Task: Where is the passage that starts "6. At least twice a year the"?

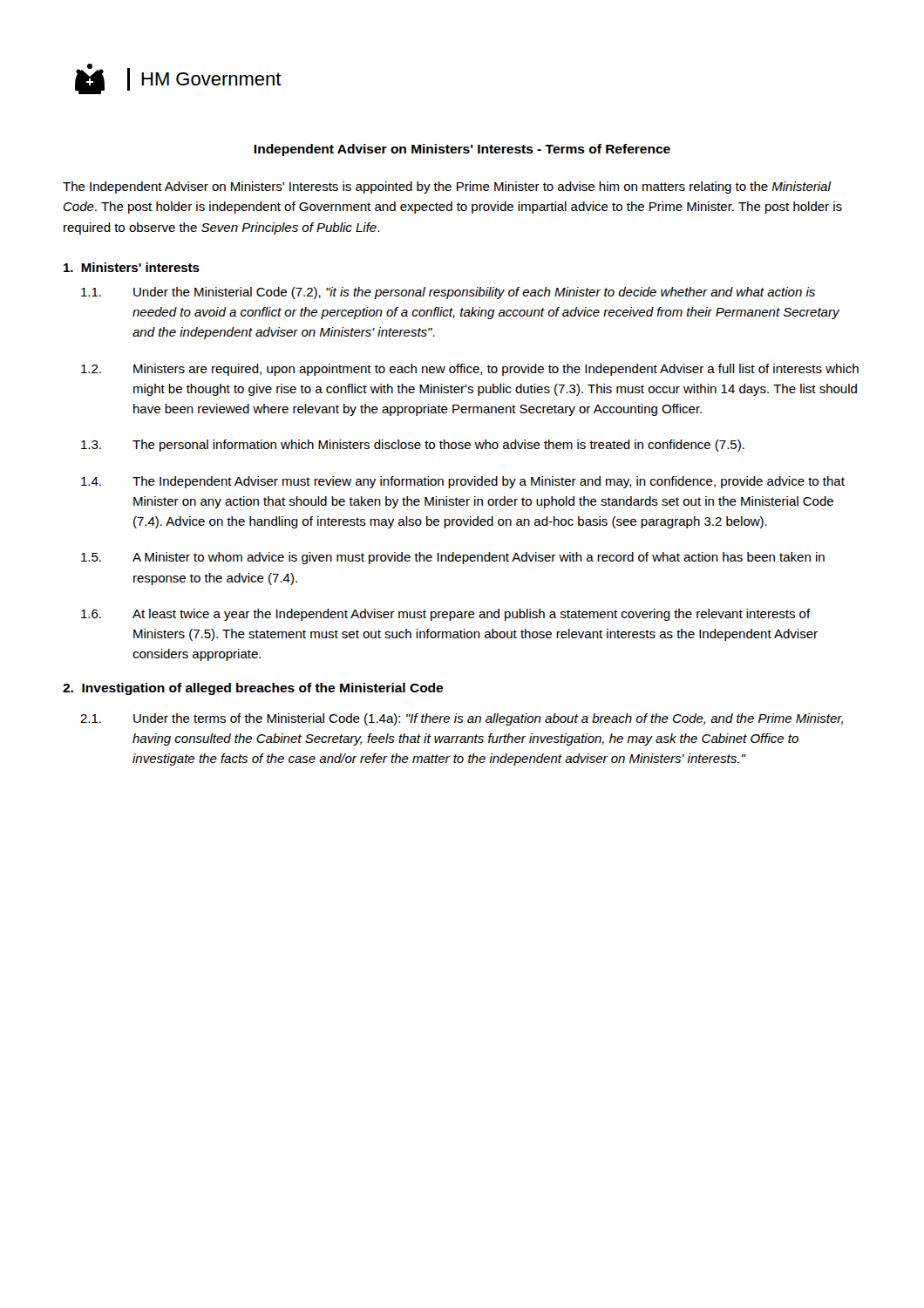Action: [462, 634]
